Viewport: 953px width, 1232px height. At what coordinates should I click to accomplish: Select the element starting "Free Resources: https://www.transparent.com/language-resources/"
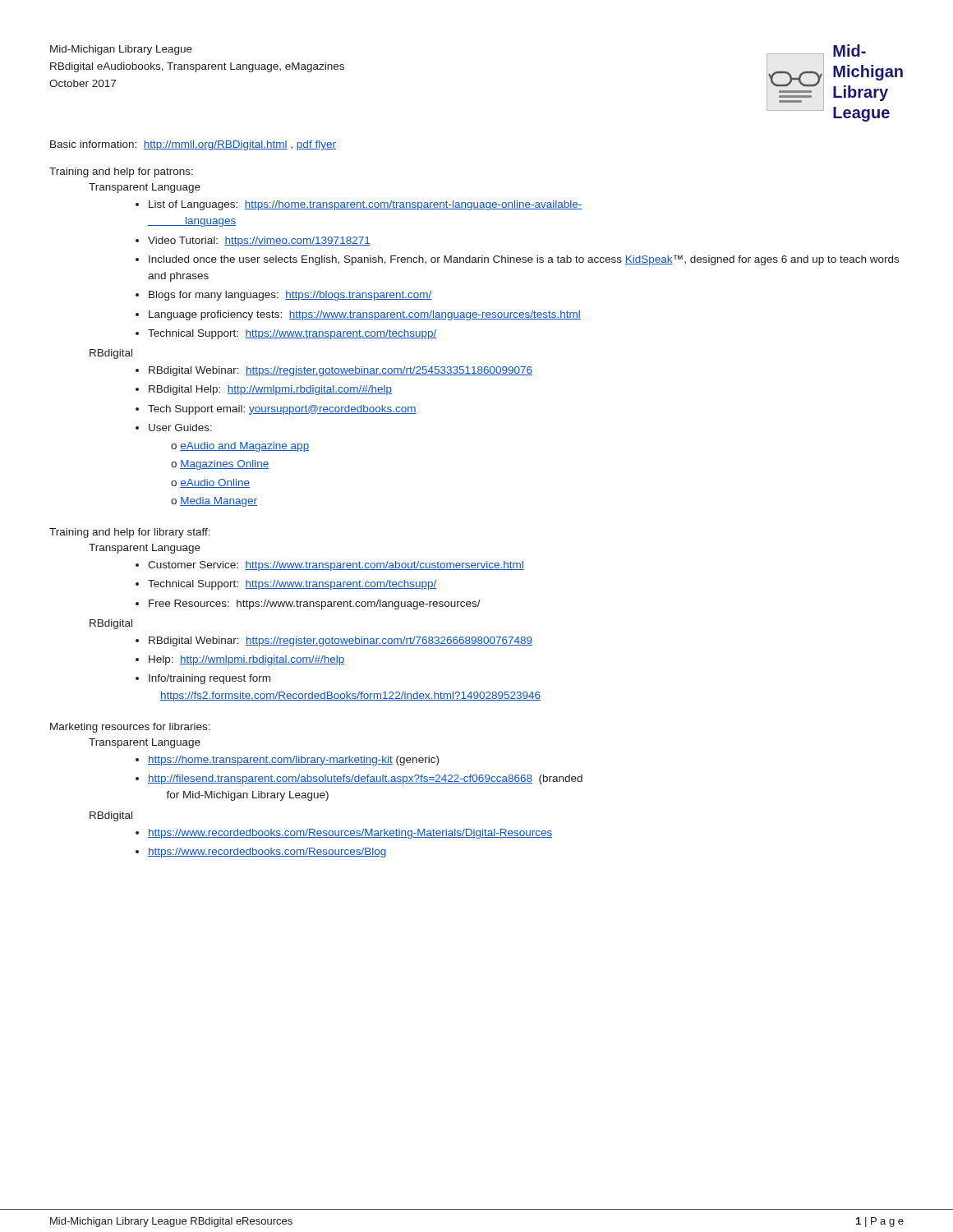(314, 603)
